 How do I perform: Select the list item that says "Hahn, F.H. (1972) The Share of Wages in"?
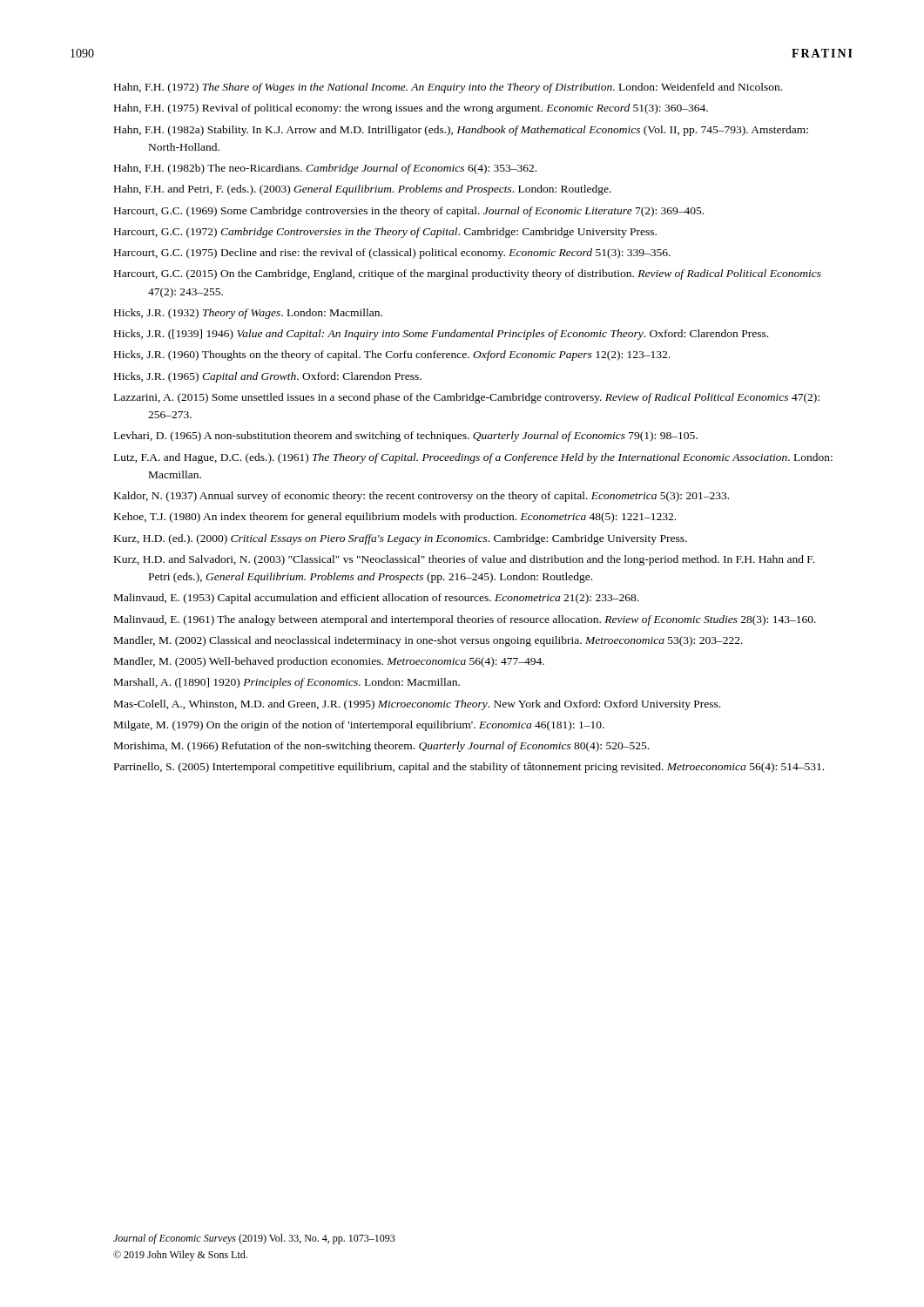click(x=448, y=87)
